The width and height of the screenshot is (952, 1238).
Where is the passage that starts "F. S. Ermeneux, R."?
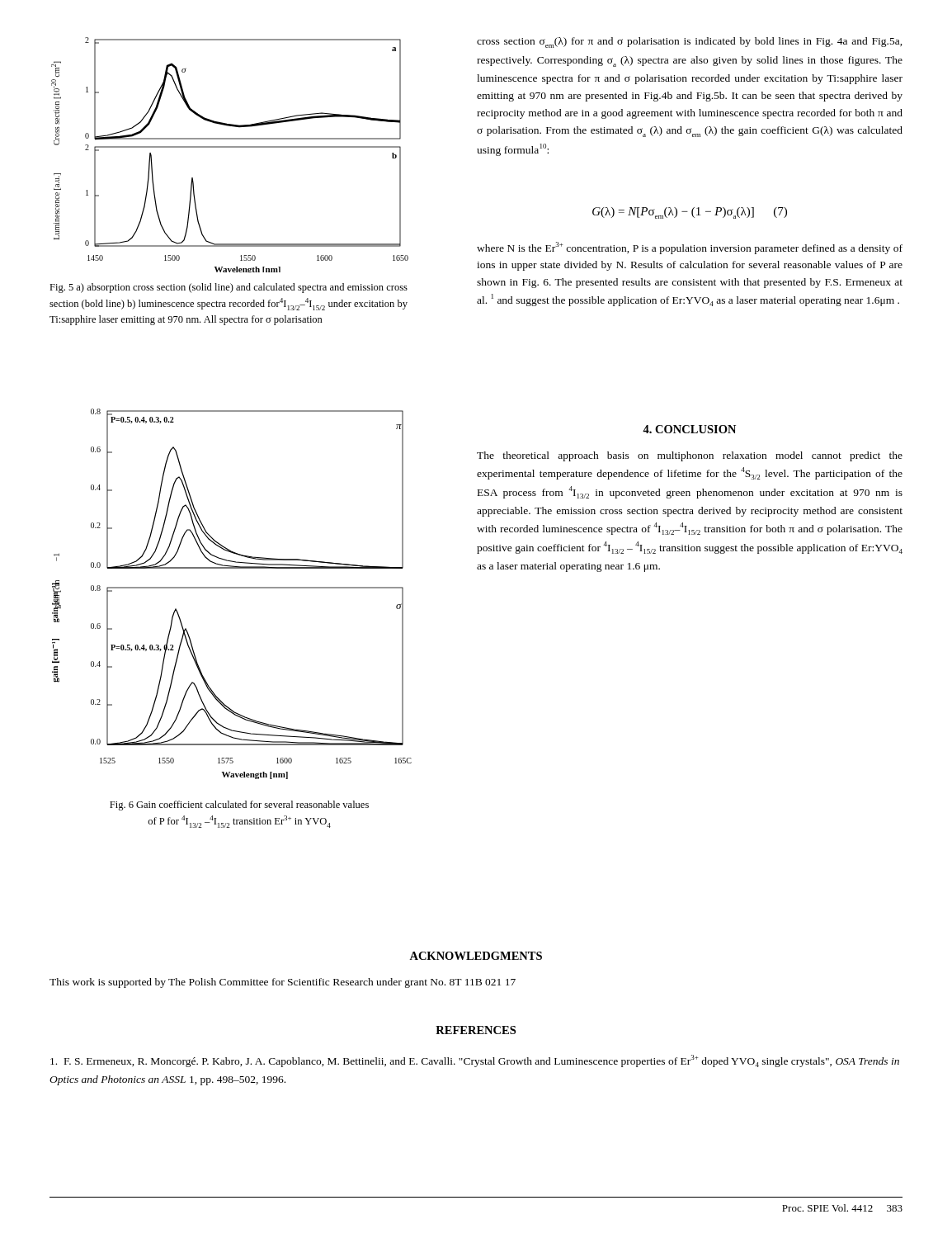(x=475, y=1069)
